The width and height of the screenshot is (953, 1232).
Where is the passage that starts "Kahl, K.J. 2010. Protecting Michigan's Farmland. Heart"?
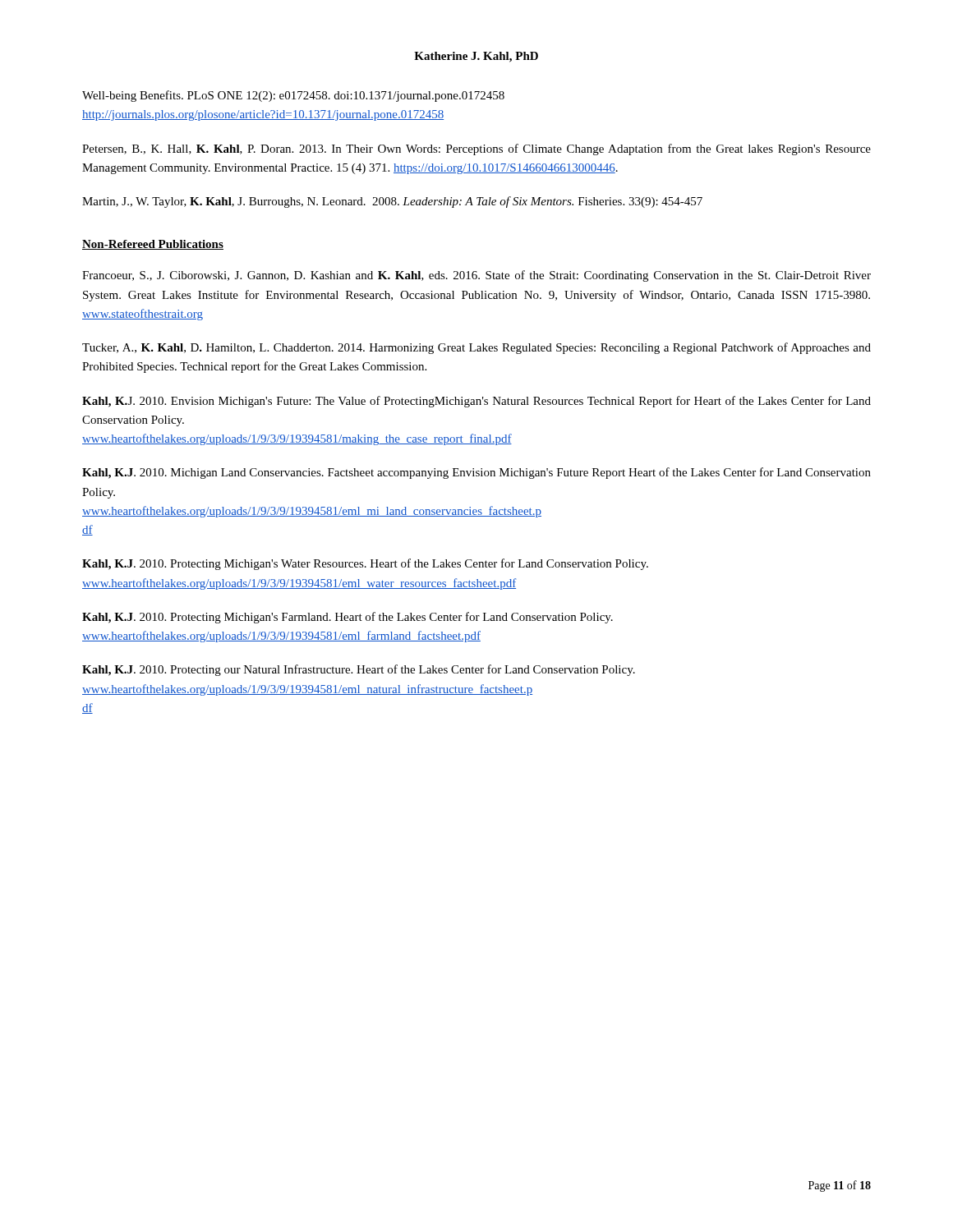[x=348, y=626]
